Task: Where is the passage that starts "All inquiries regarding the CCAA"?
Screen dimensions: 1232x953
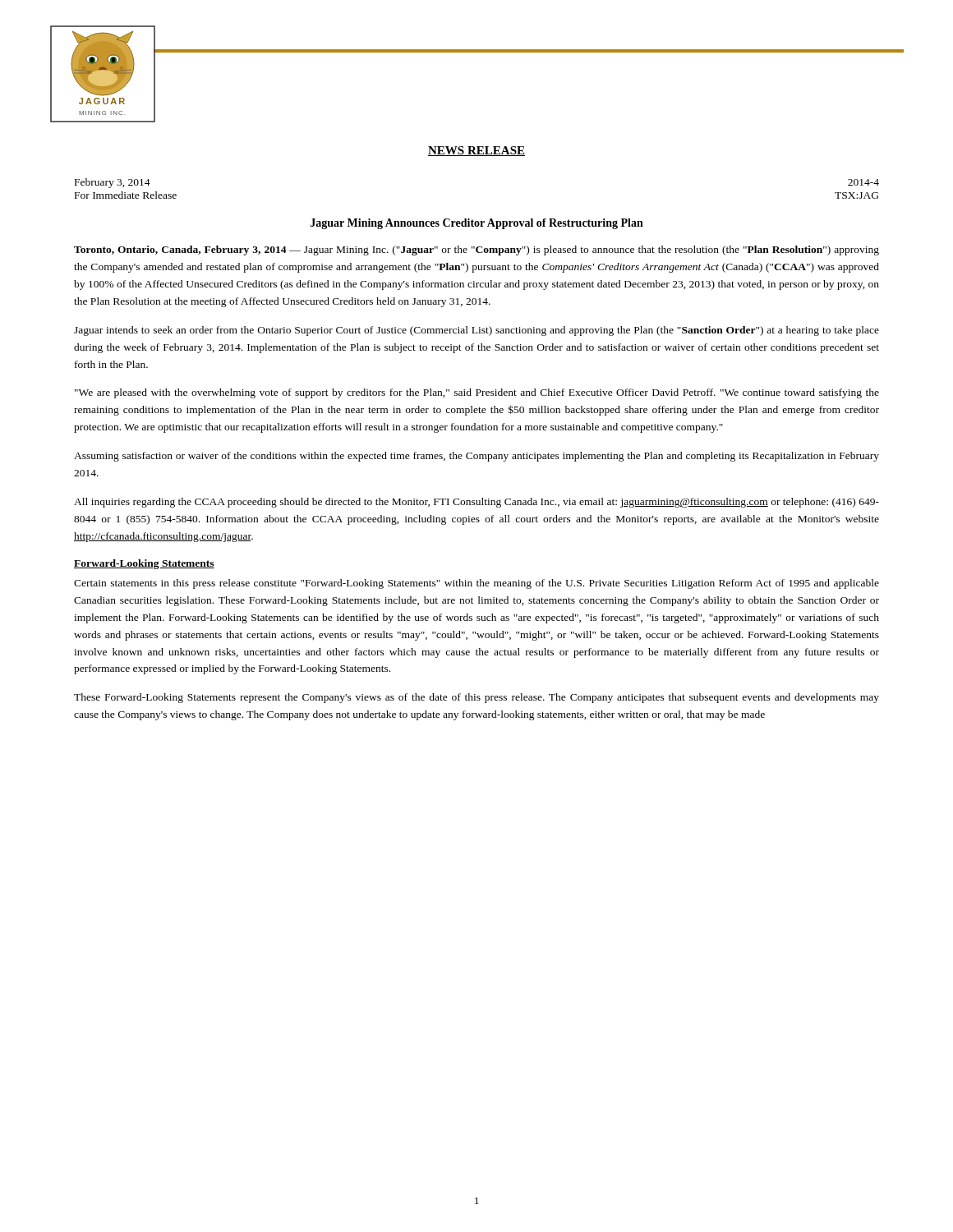Action: [x=476, y=519]
